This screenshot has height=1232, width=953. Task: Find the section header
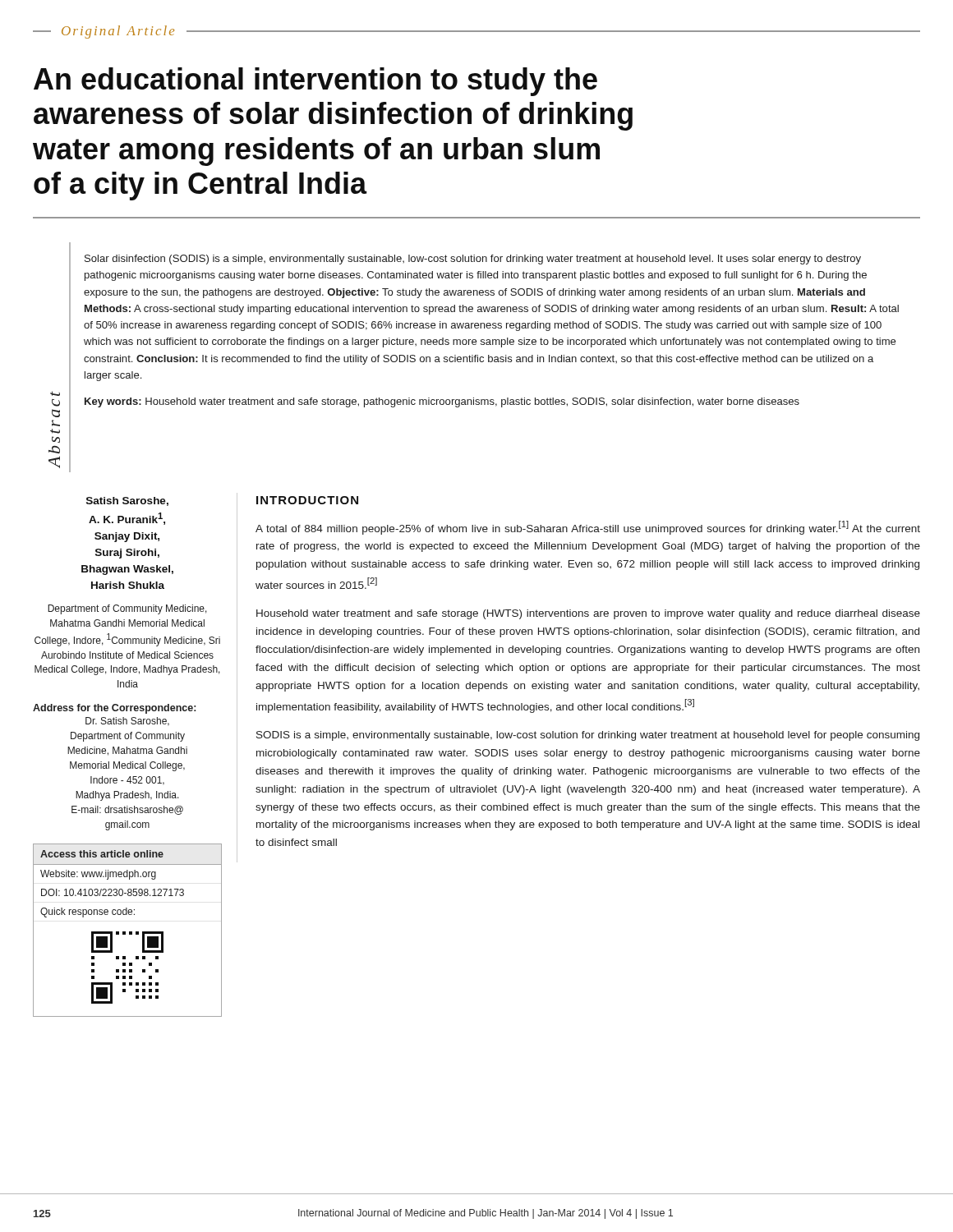(x=308, y=500)
